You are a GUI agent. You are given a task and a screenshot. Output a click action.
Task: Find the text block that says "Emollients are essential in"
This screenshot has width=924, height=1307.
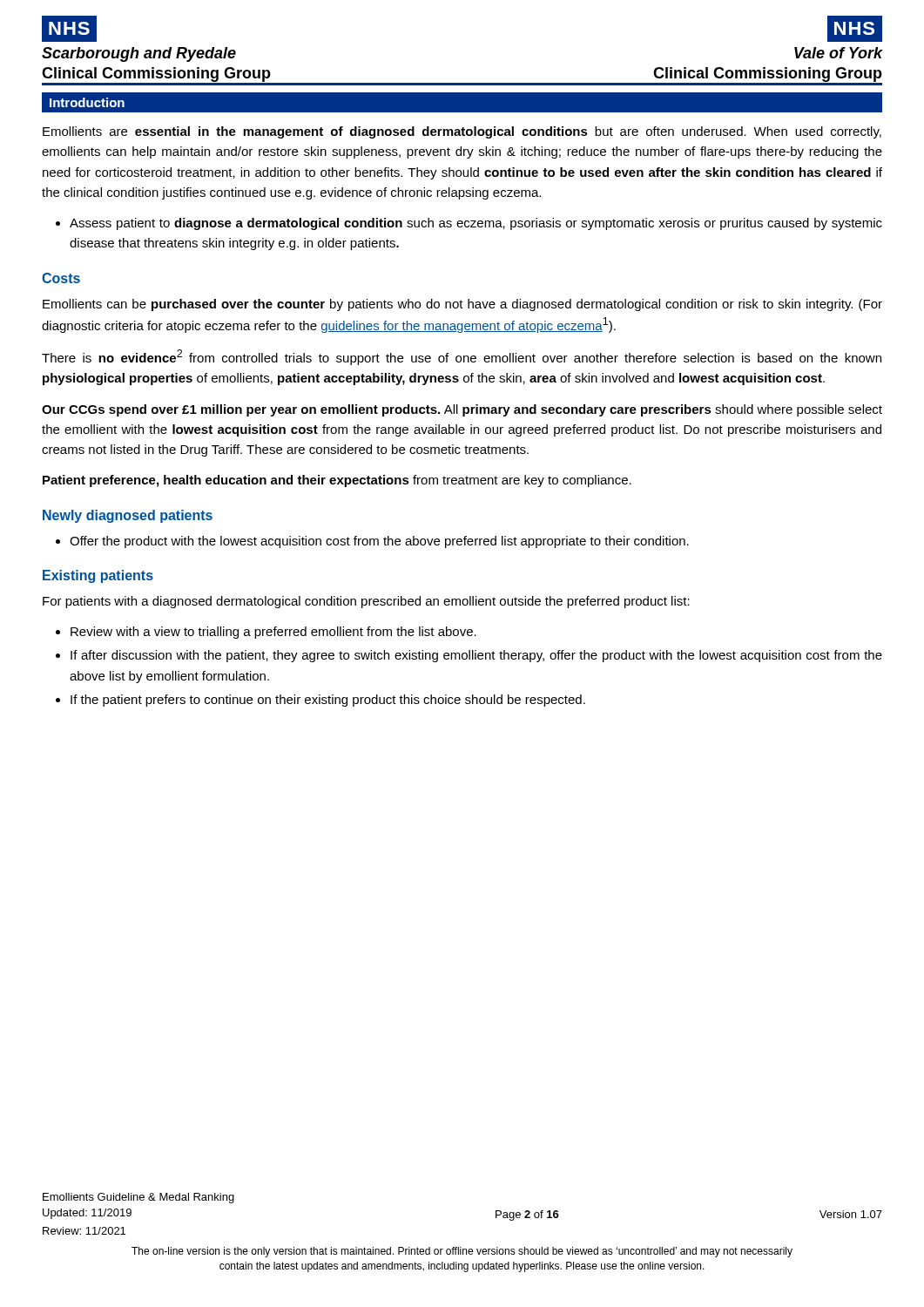pos(462,162)
